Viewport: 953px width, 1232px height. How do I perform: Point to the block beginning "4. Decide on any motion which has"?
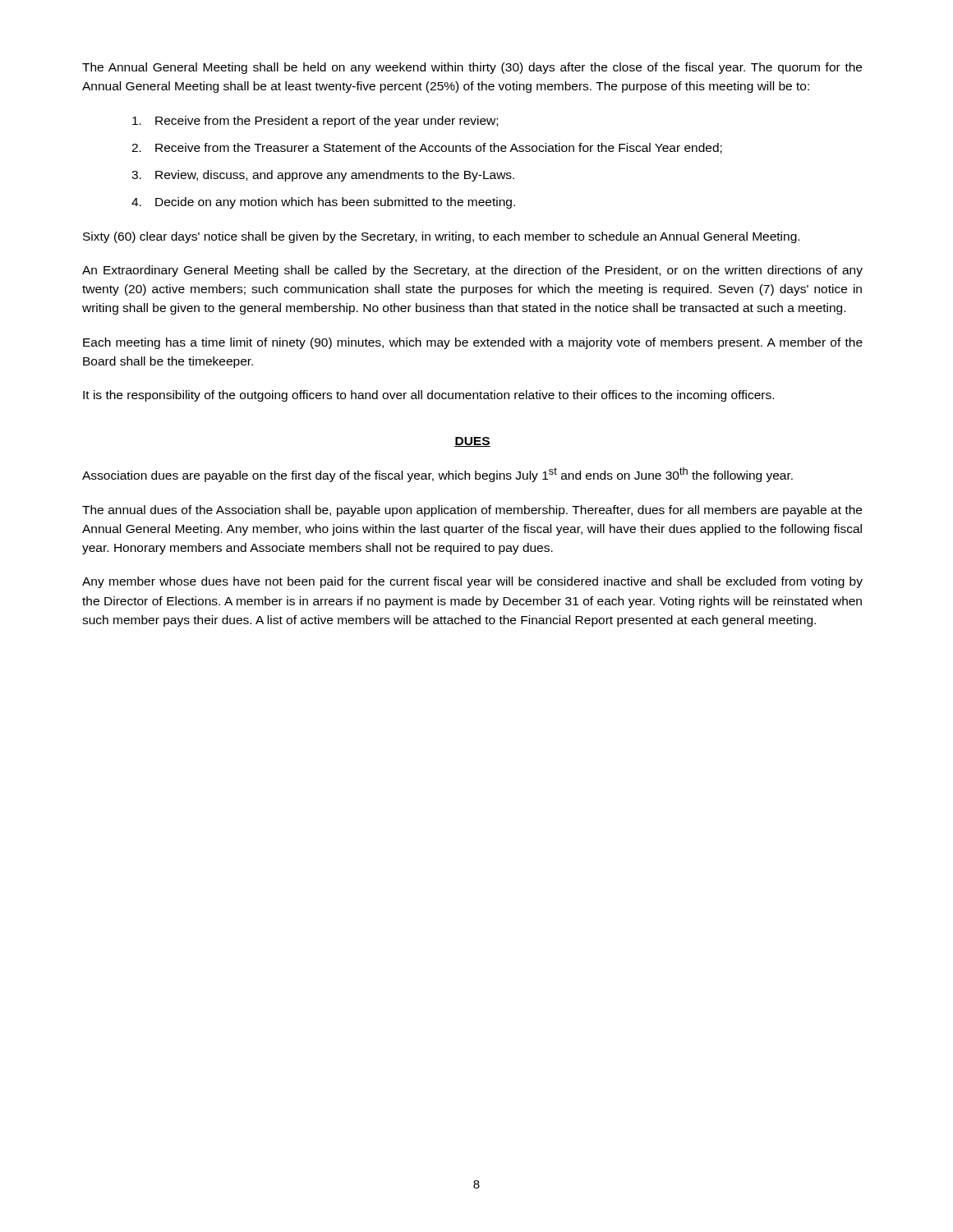tap(497, 202)
